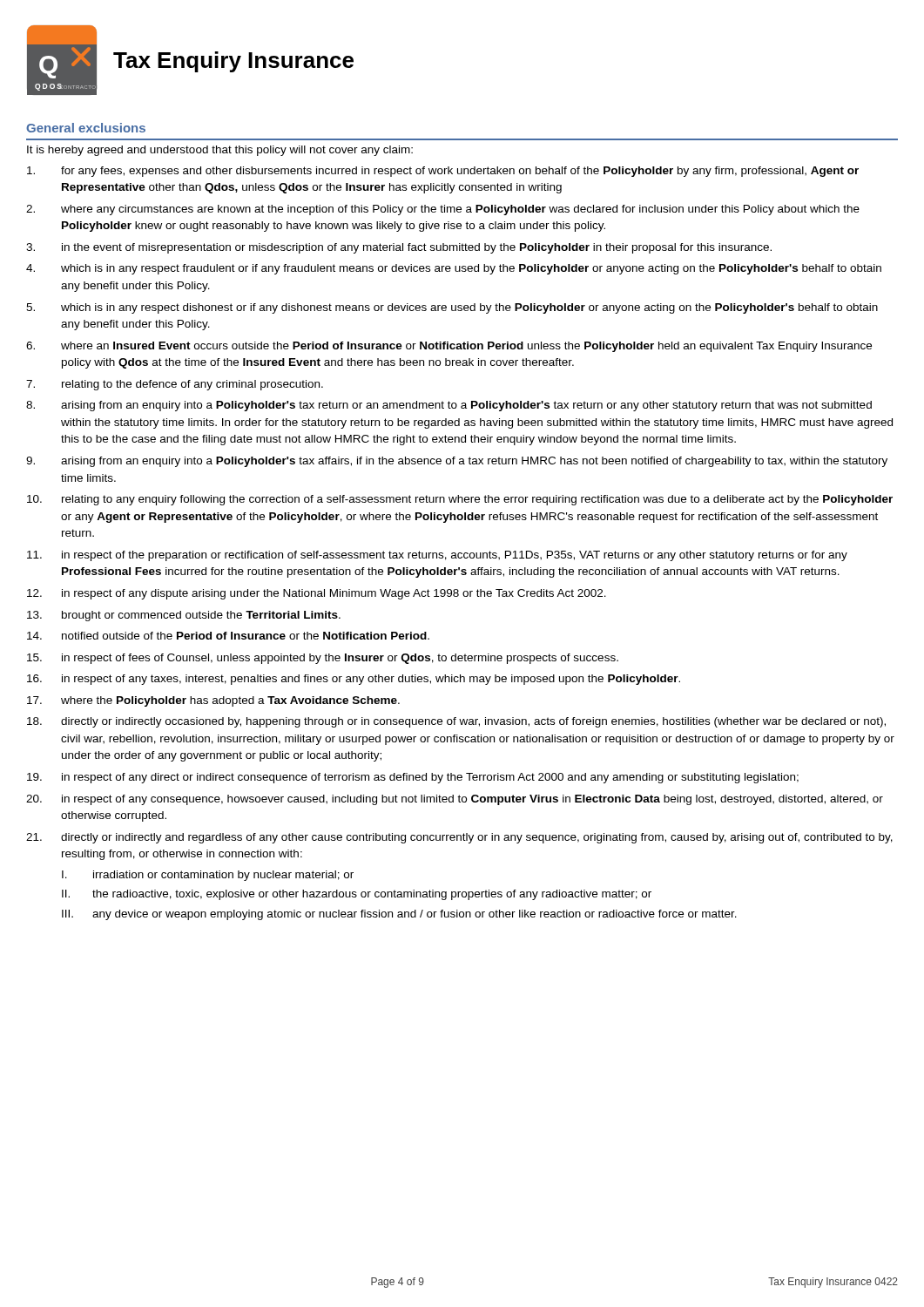
Task: Select the list item that says "15. in respect of fees of Counsel, unless"
Action: pyautogui.click(x=462, y=657)
